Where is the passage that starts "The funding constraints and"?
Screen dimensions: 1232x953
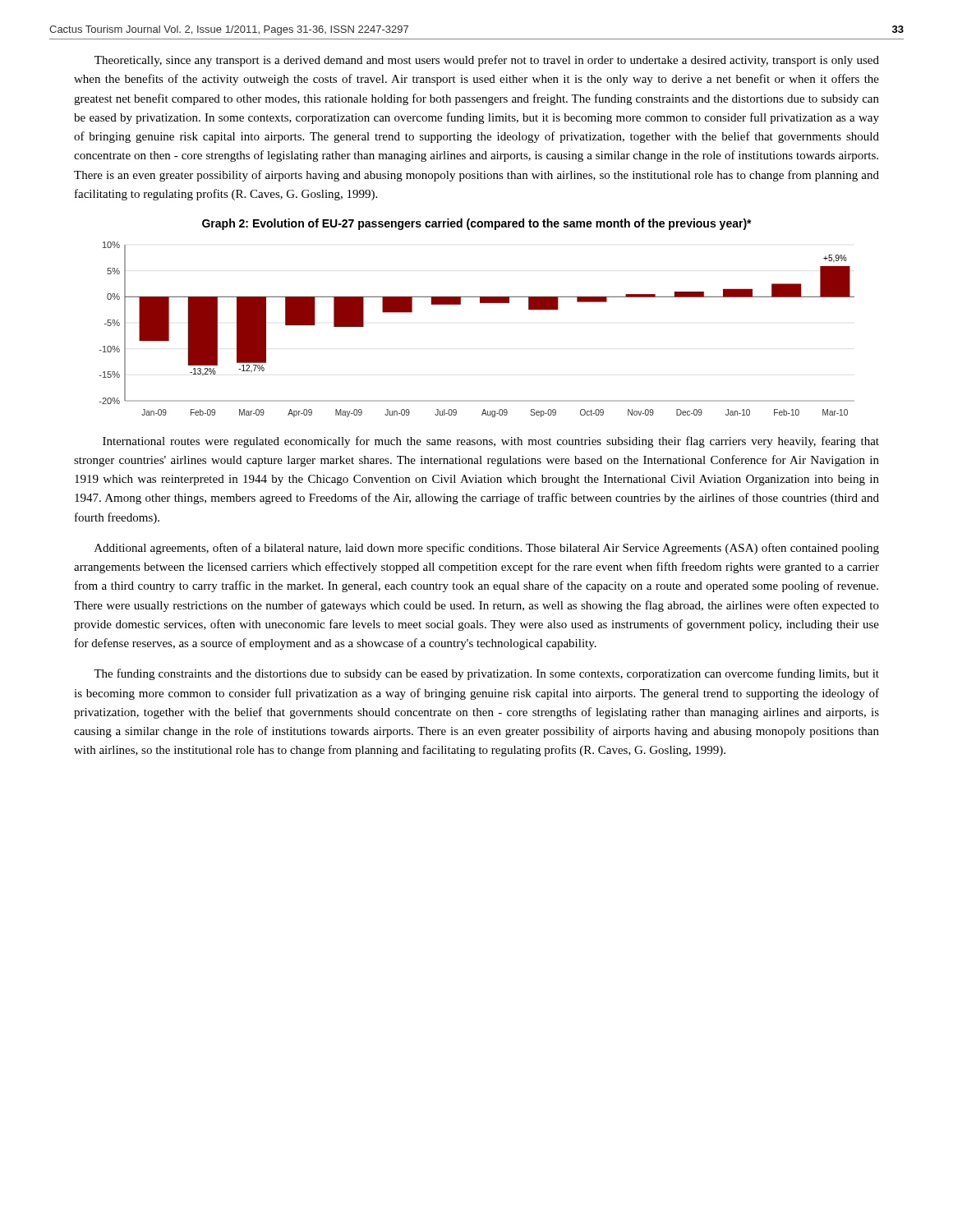(x=476, y=712)
